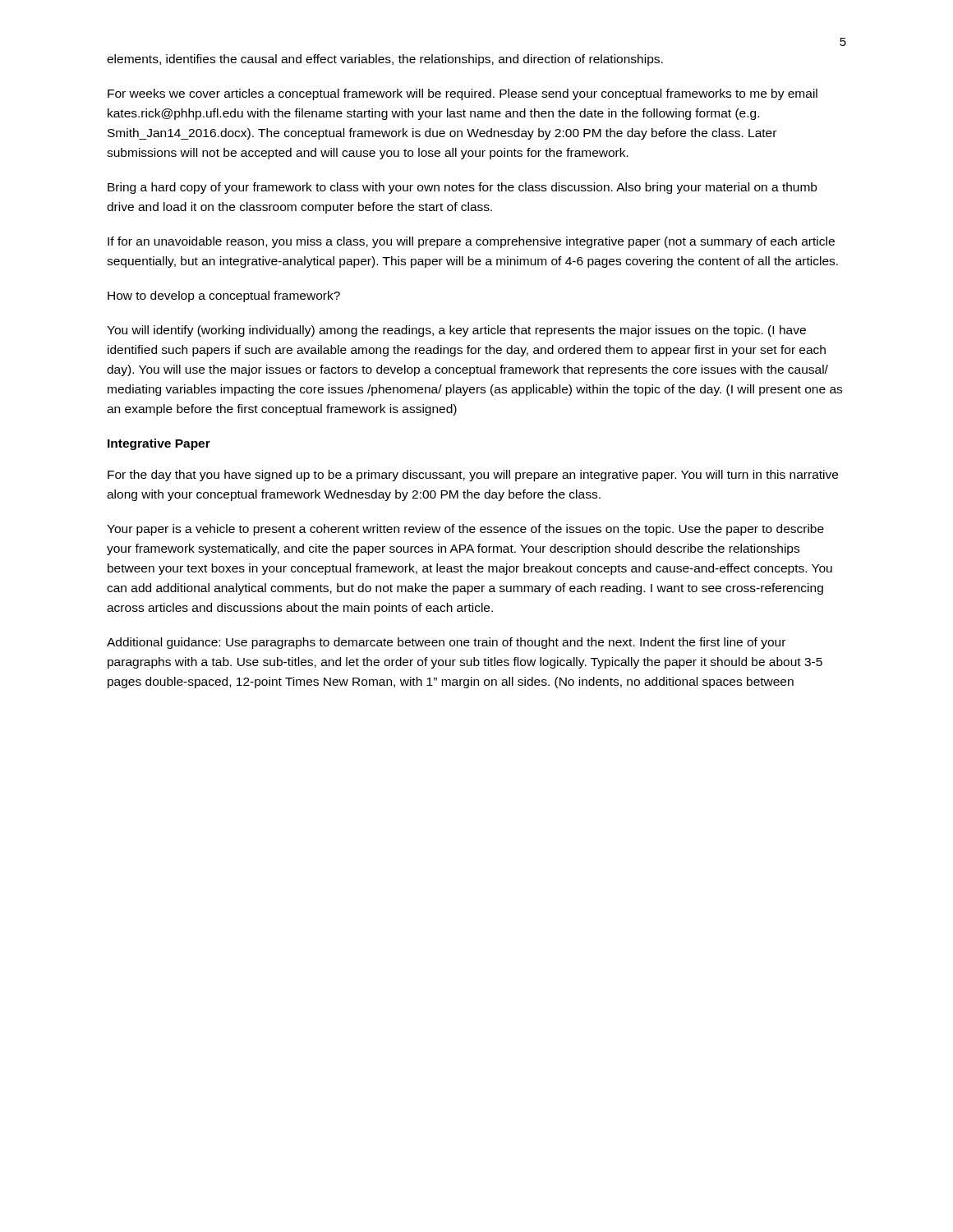This screenshot has width=953, height=1232.
Task: Click the passage that begins "Bring a hard"
Action: tap(462, 197)
